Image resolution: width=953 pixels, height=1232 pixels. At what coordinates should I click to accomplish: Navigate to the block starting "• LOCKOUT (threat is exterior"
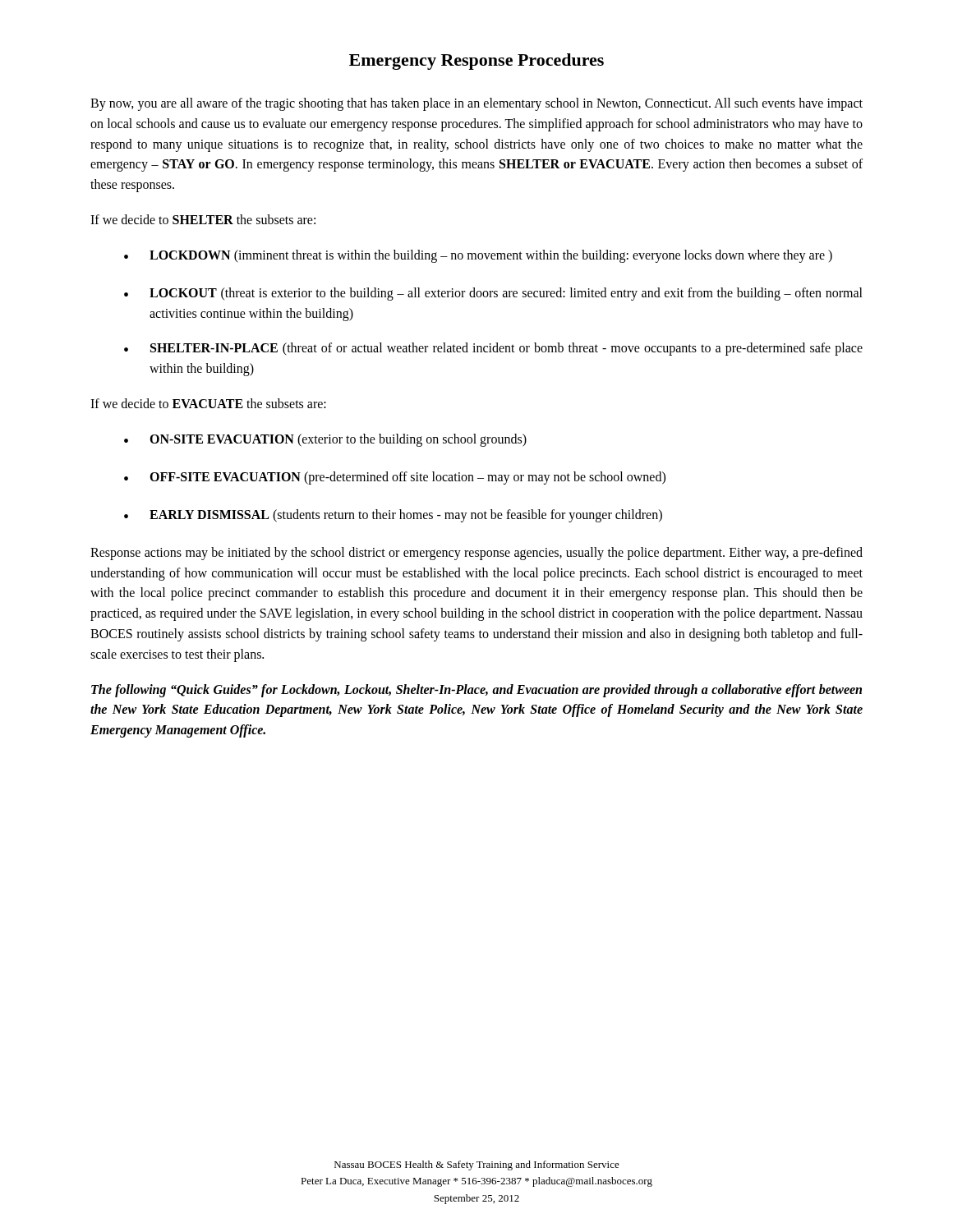click(493, 304)
